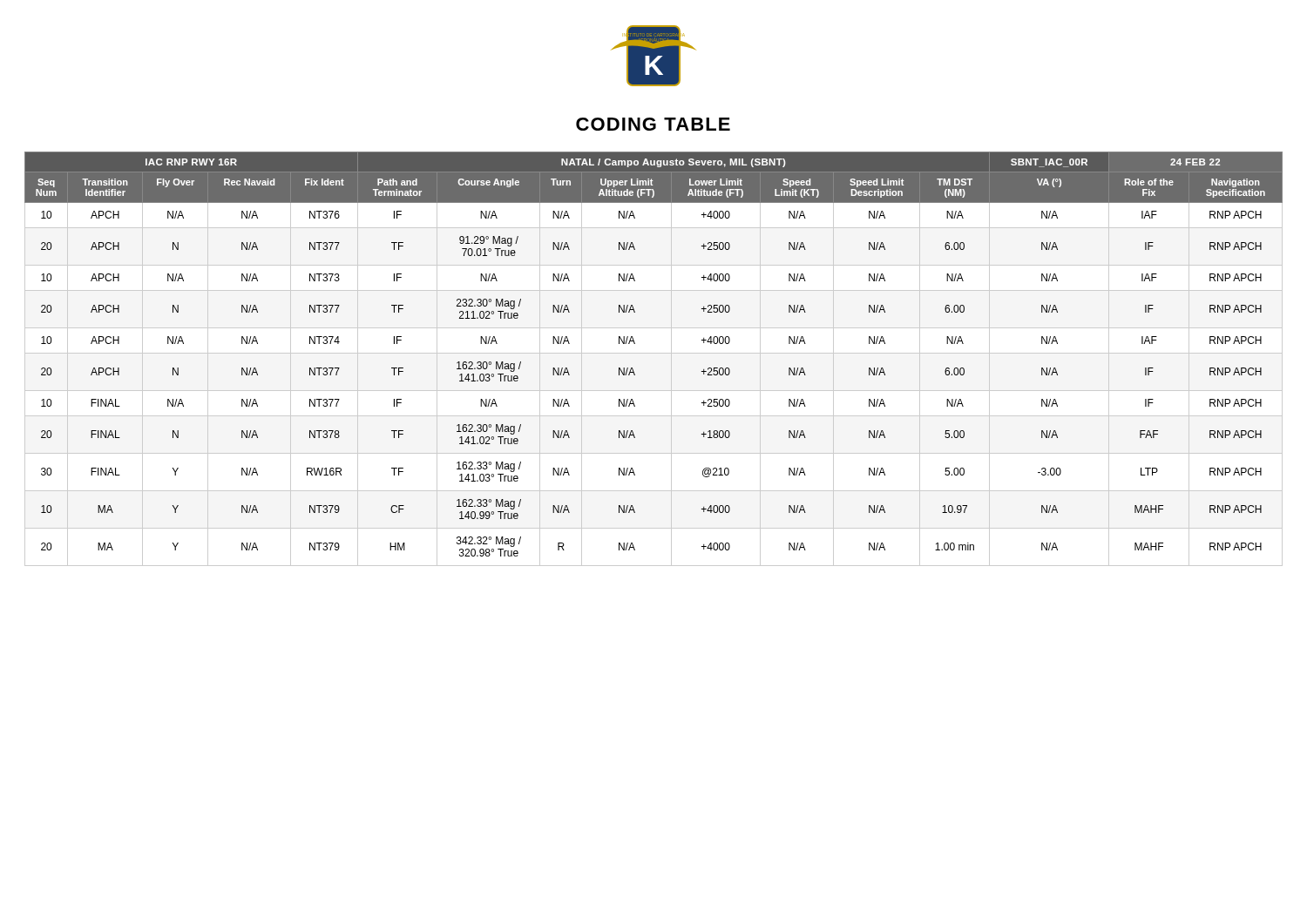Locate a logo

(654, 53)
